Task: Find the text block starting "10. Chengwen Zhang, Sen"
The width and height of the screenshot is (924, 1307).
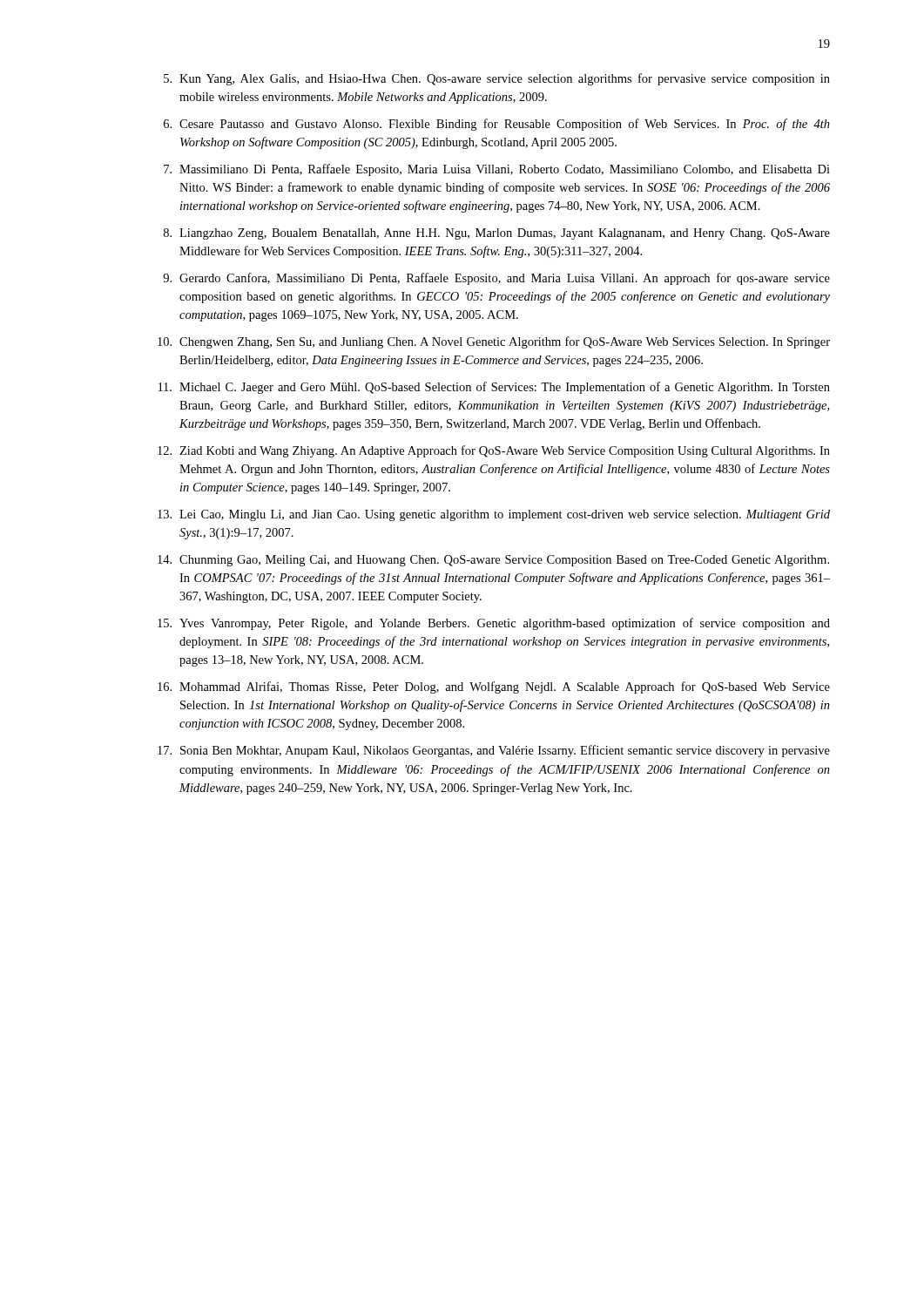Action: click(x=485, y=351)
